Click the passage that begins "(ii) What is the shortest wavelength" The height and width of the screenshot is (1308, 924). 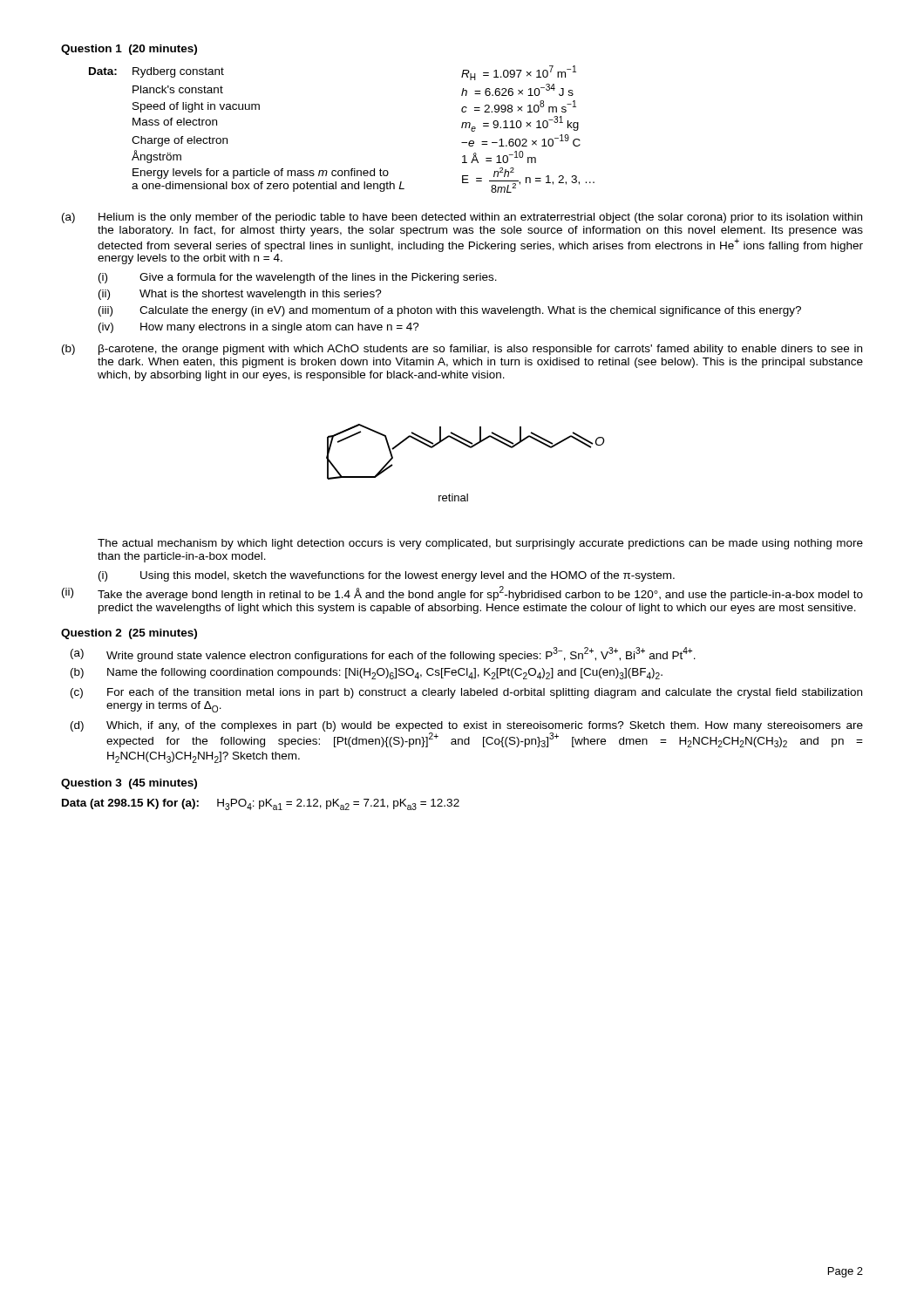tap(240, 295)
